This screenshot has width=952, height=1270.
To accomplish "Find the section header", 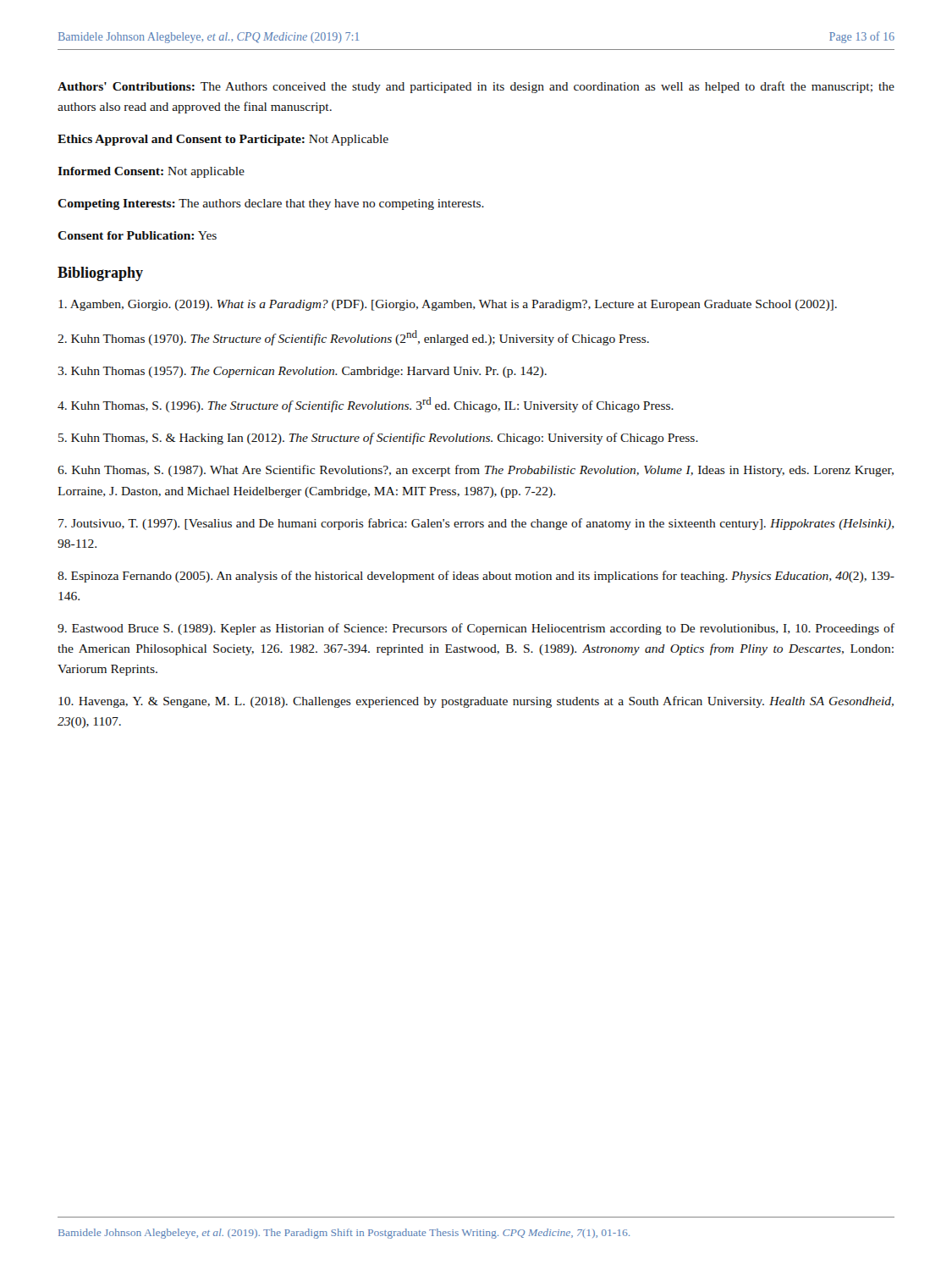I will (x=100, y=273).
